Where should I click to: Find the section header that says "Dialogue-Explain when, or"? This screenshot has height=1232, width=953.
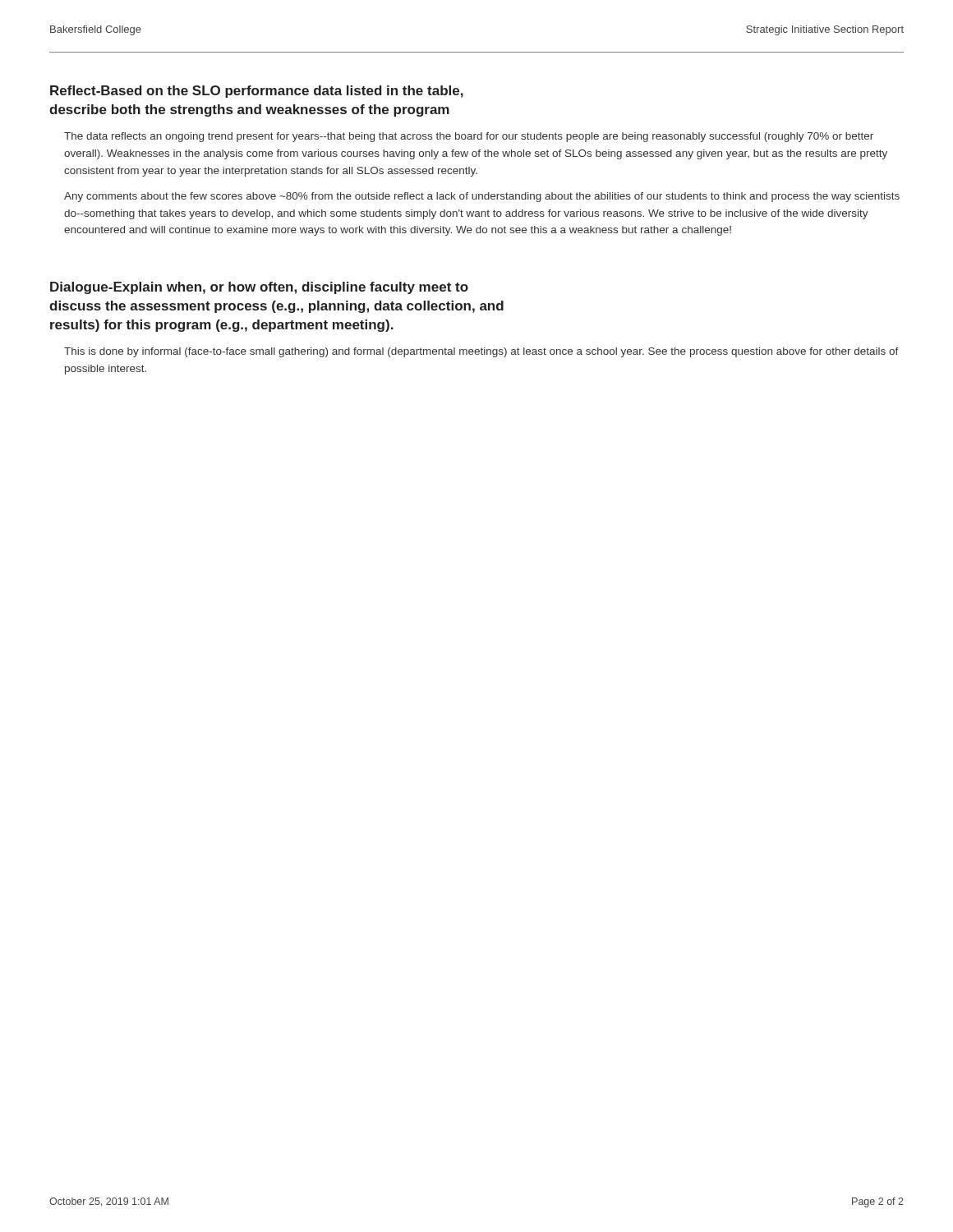pos(277,306)
